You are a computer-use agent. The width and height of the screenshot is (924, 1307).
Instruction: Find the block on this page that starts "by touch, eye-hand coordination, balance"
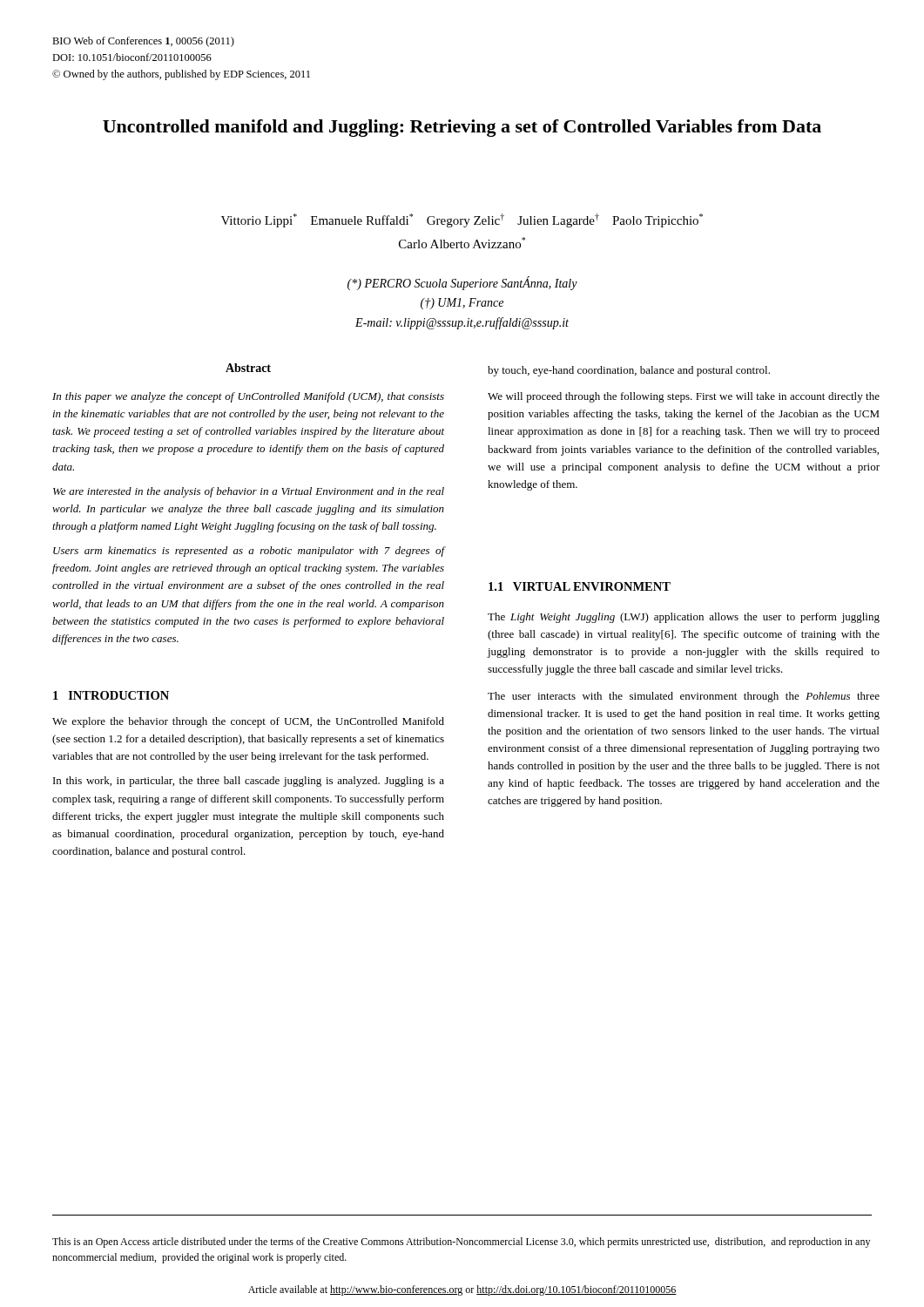(684, 427)
